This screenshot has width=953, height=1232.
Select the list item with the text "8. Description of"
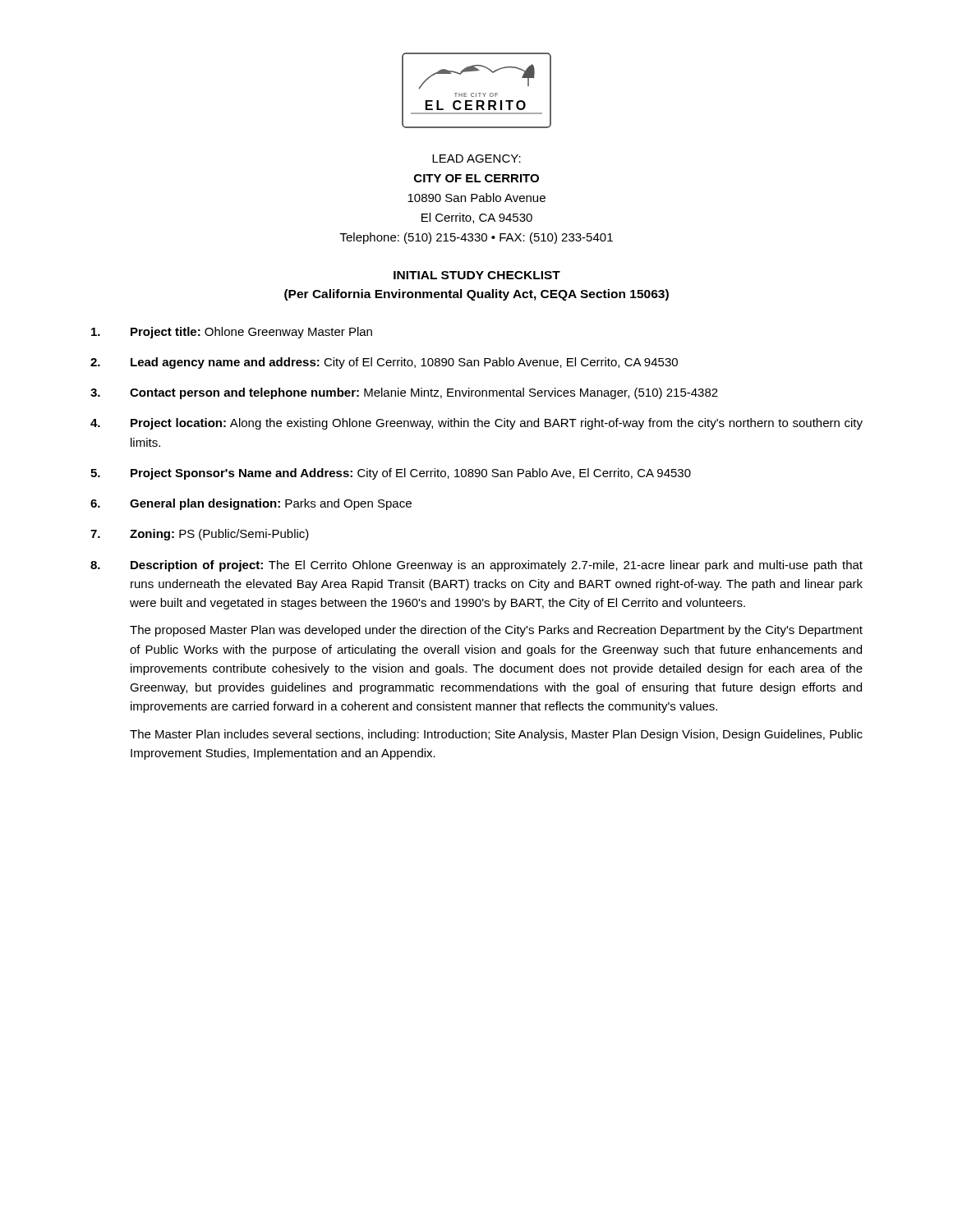[476, 663]
